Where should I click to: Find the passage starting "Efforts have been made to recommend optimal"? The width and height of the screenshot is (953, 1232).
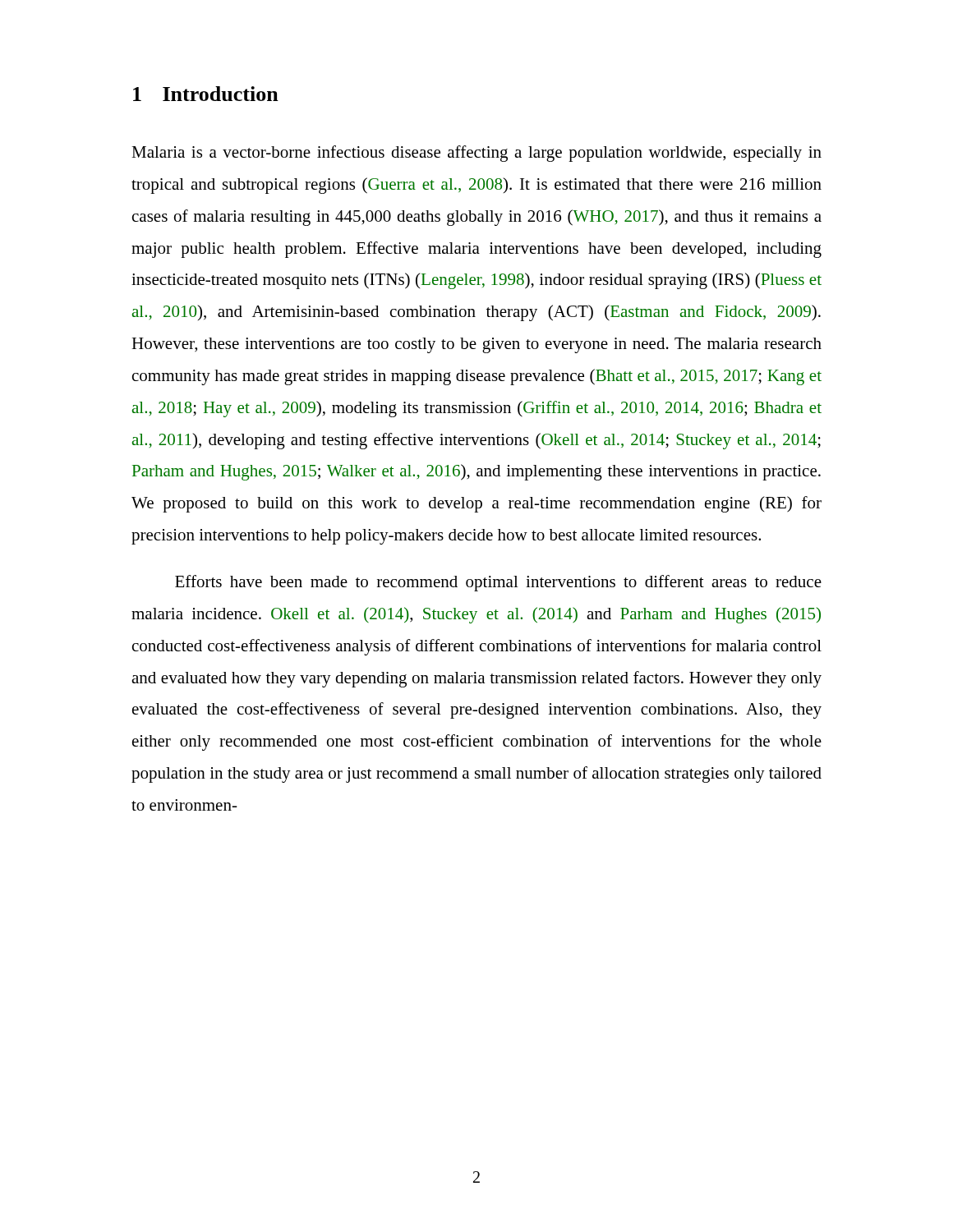coord(476,693)
